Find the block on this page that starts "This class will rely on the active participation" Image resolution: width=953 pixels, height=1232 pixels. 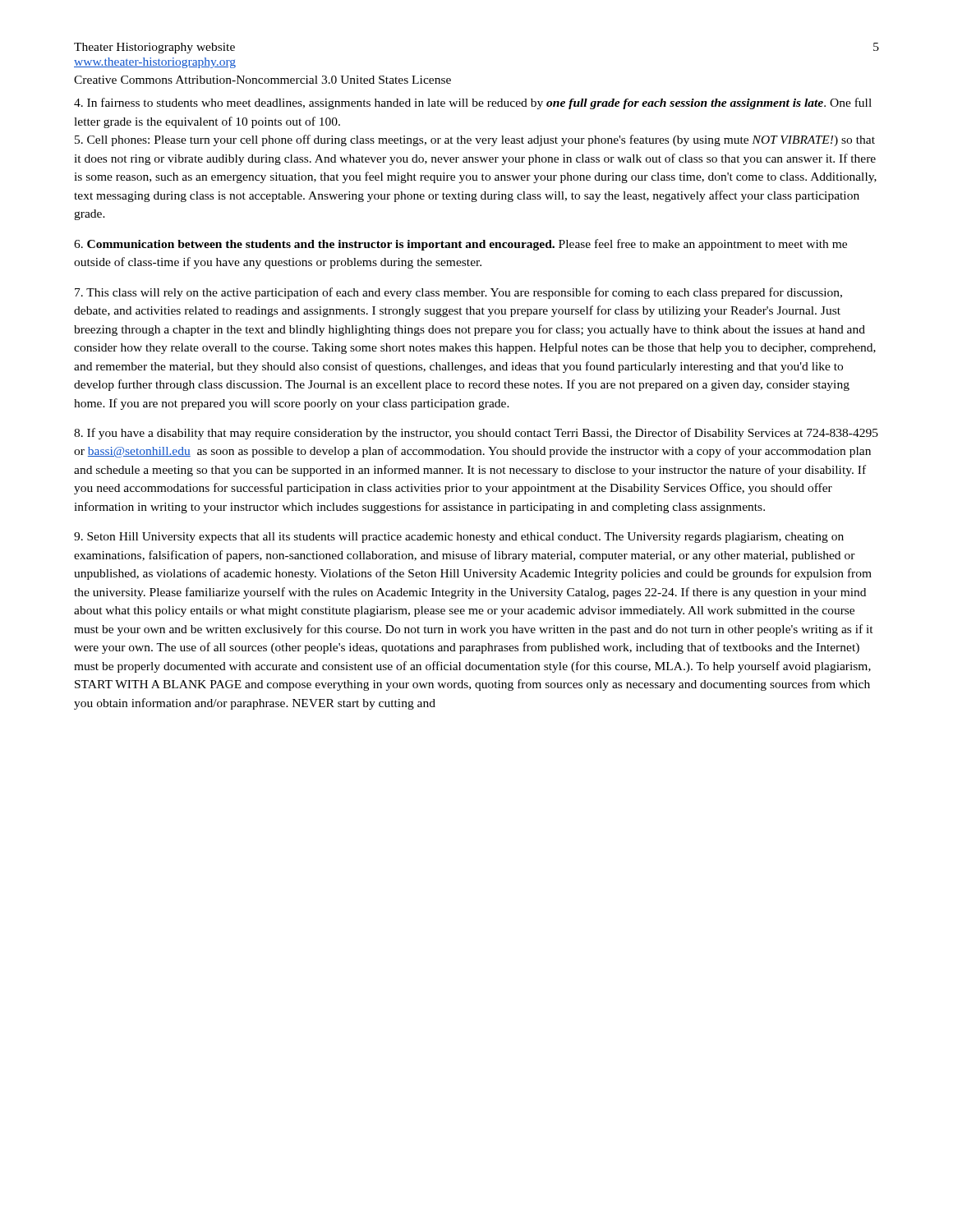475,347
